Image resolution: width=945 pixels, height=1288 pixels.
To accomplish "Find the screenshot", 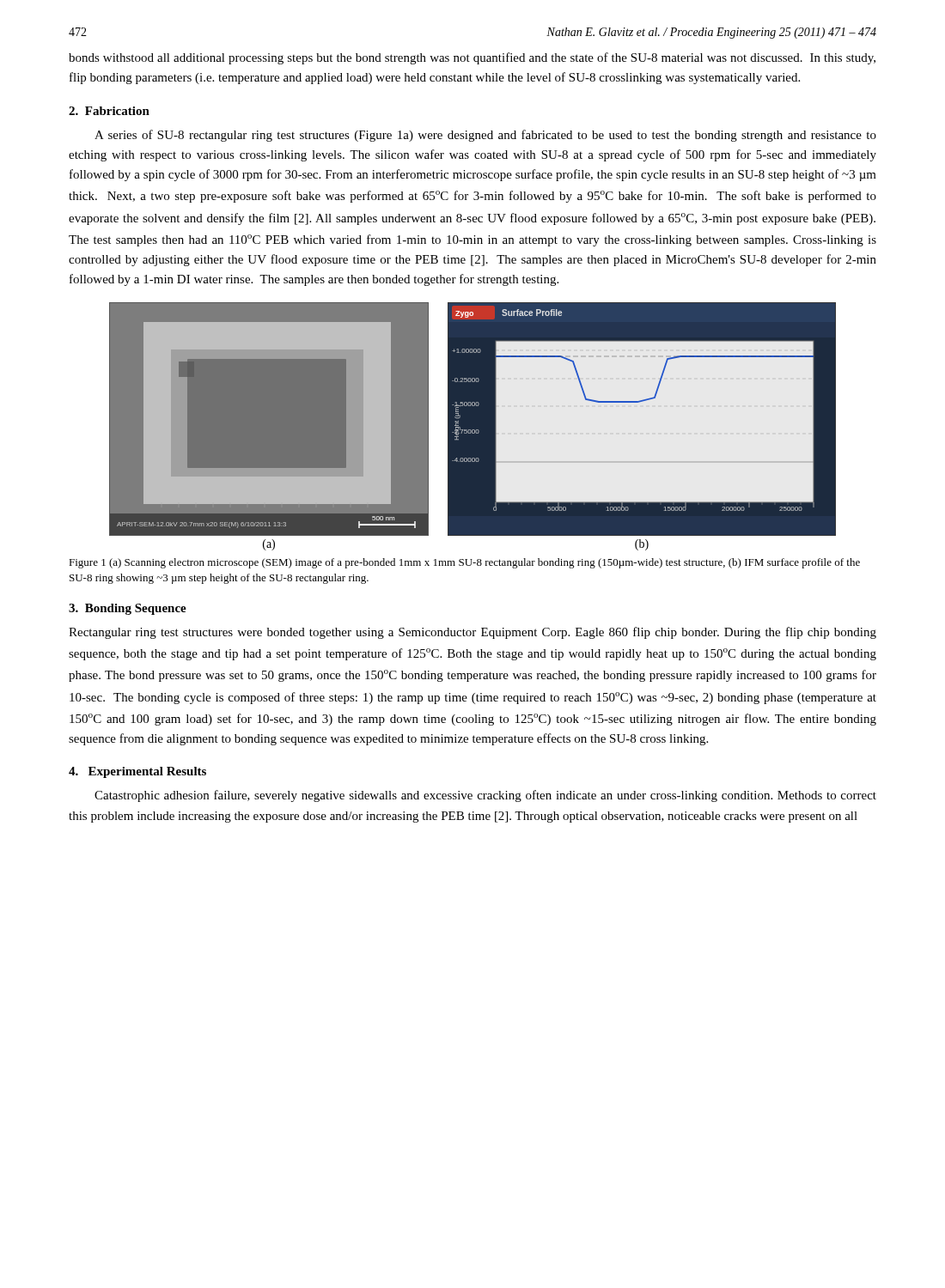I will tap(642, 419).
